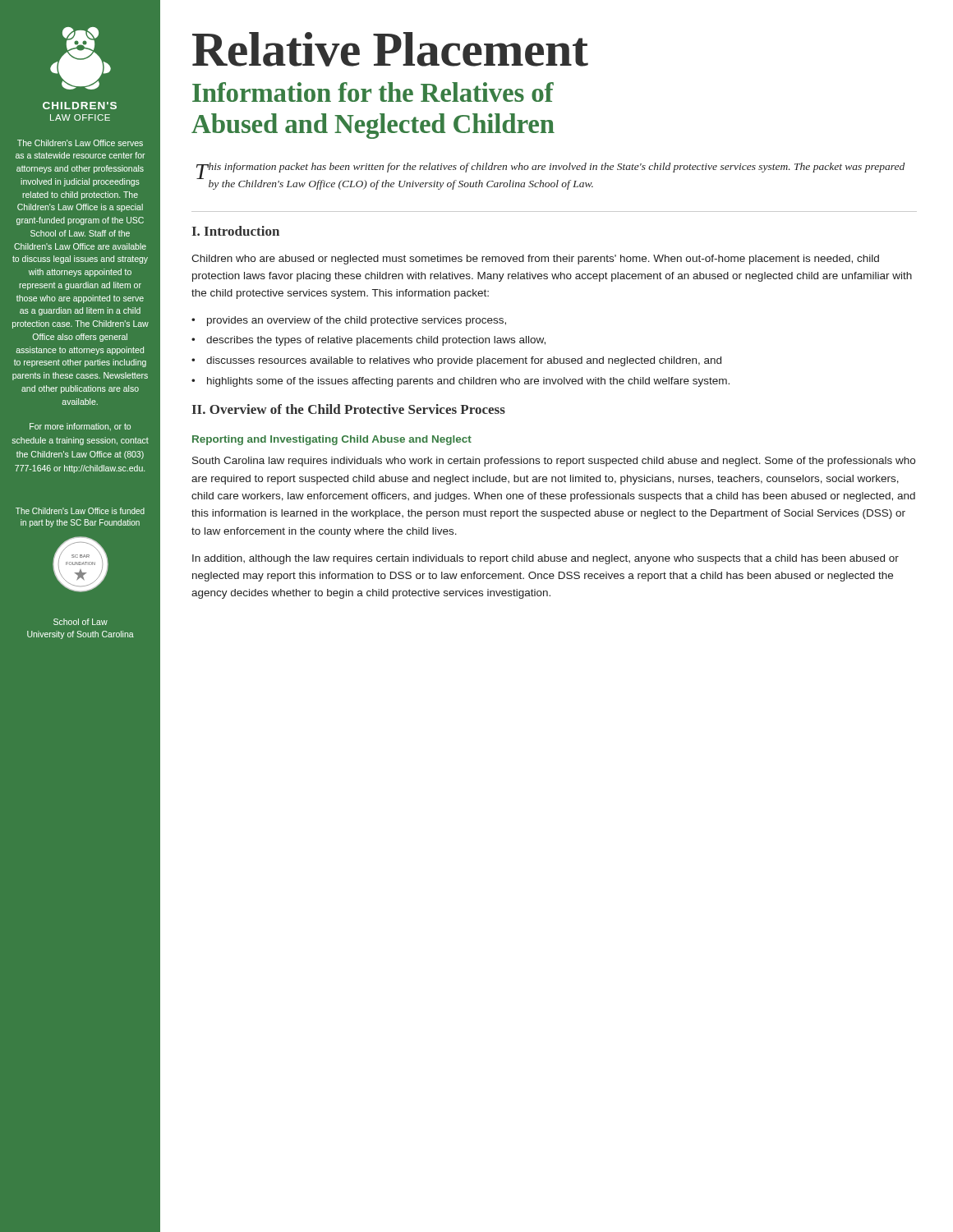
Task: Find the block on this page that starts "For more information, or to schedule a"
Action: click(x=80, y=447)
